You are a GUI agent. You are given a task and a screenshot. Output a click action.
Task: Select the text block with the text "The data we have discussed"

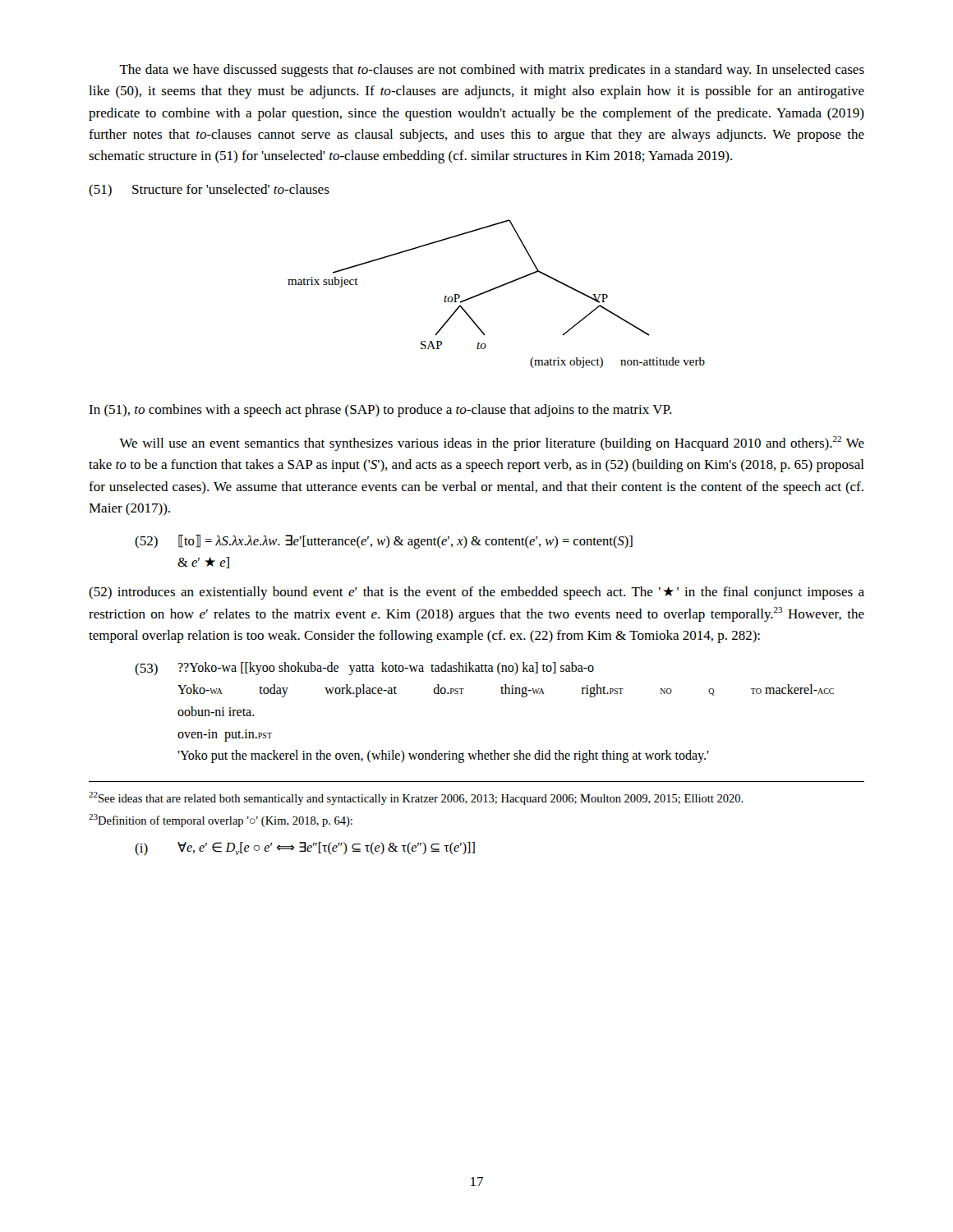tap(476, 113)
